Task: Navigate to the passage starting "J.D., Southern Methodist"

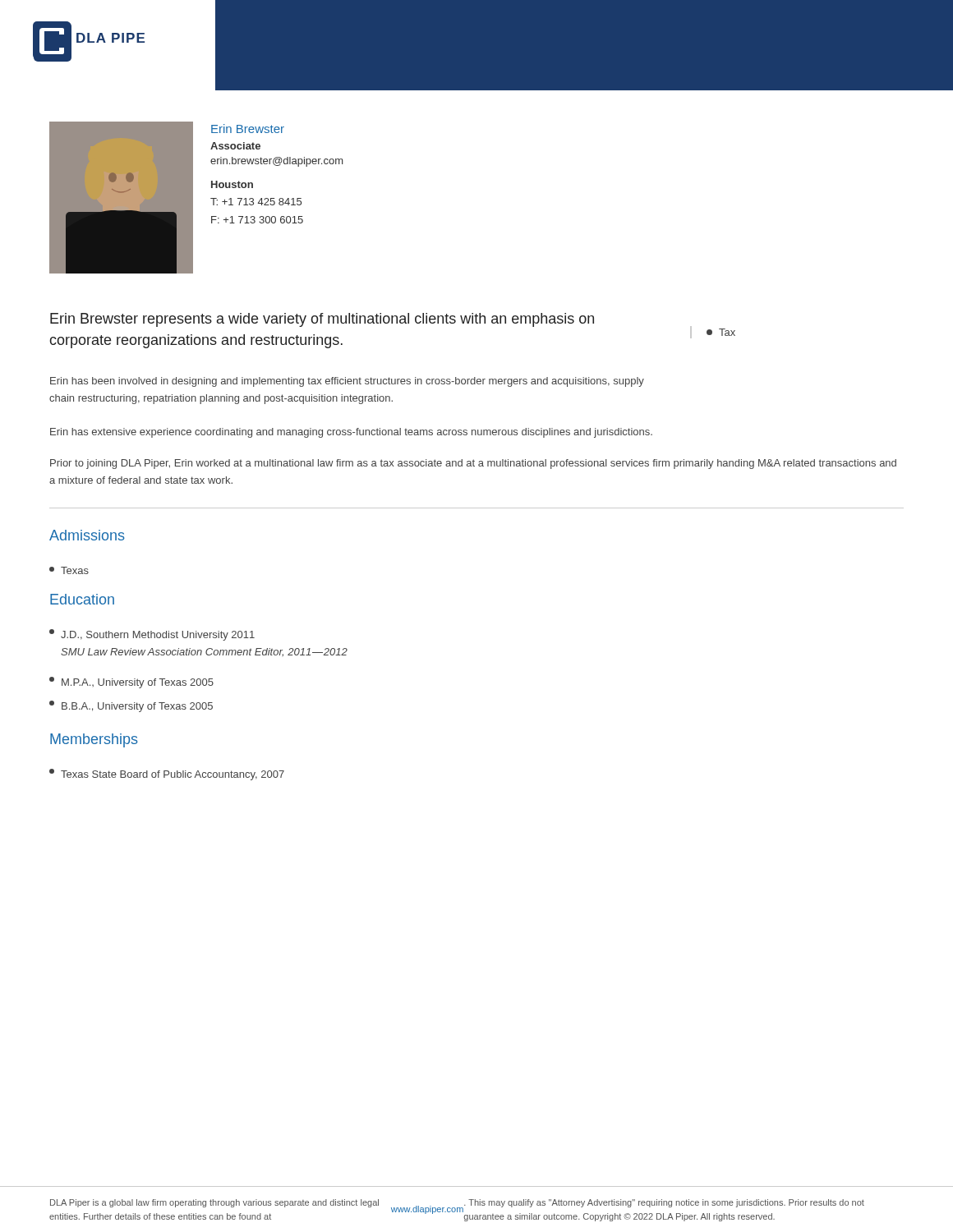Action: point(198,643)
